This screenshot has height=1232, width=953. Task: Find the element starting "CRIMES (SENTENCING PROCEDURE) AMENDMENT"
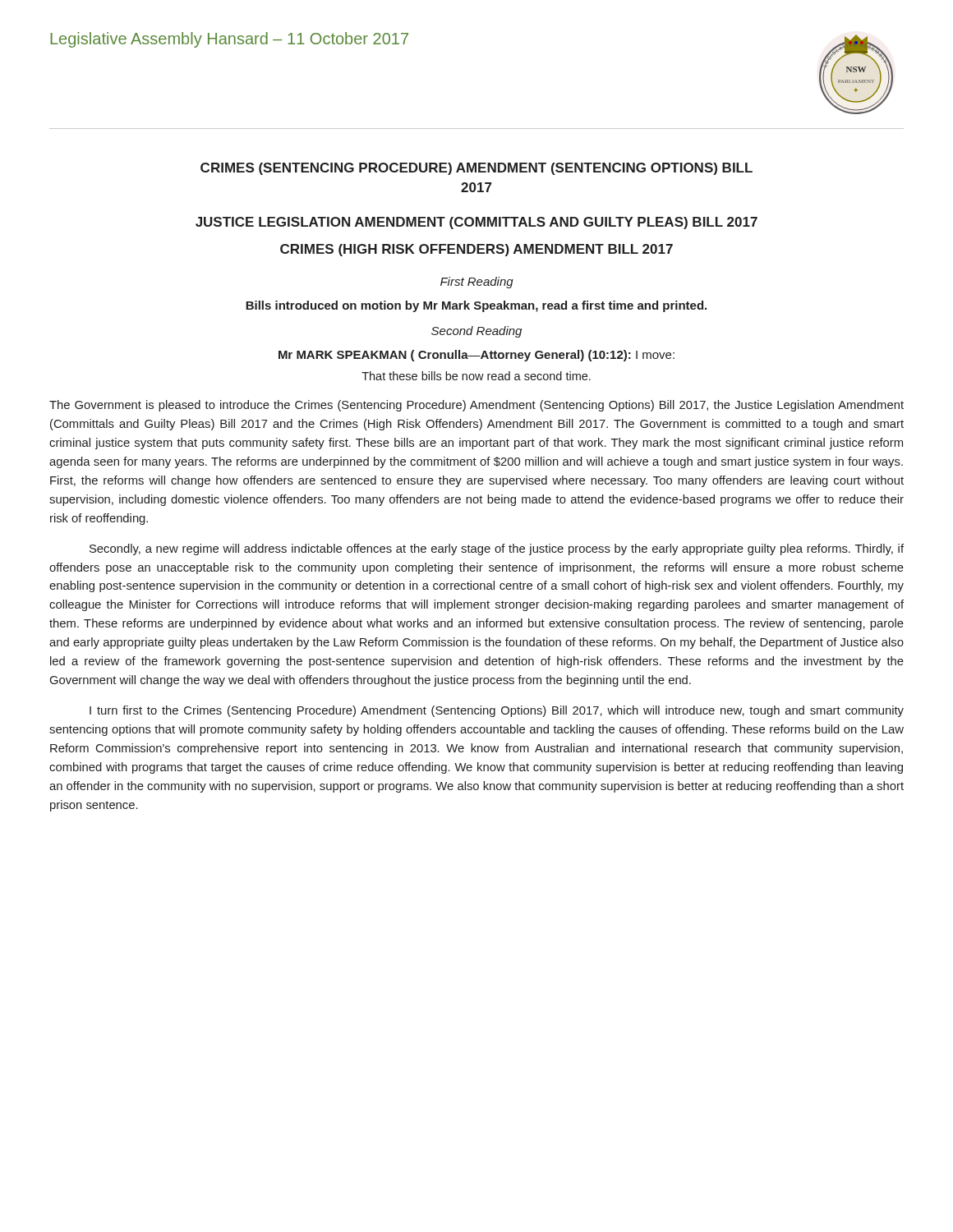(476, 178)
